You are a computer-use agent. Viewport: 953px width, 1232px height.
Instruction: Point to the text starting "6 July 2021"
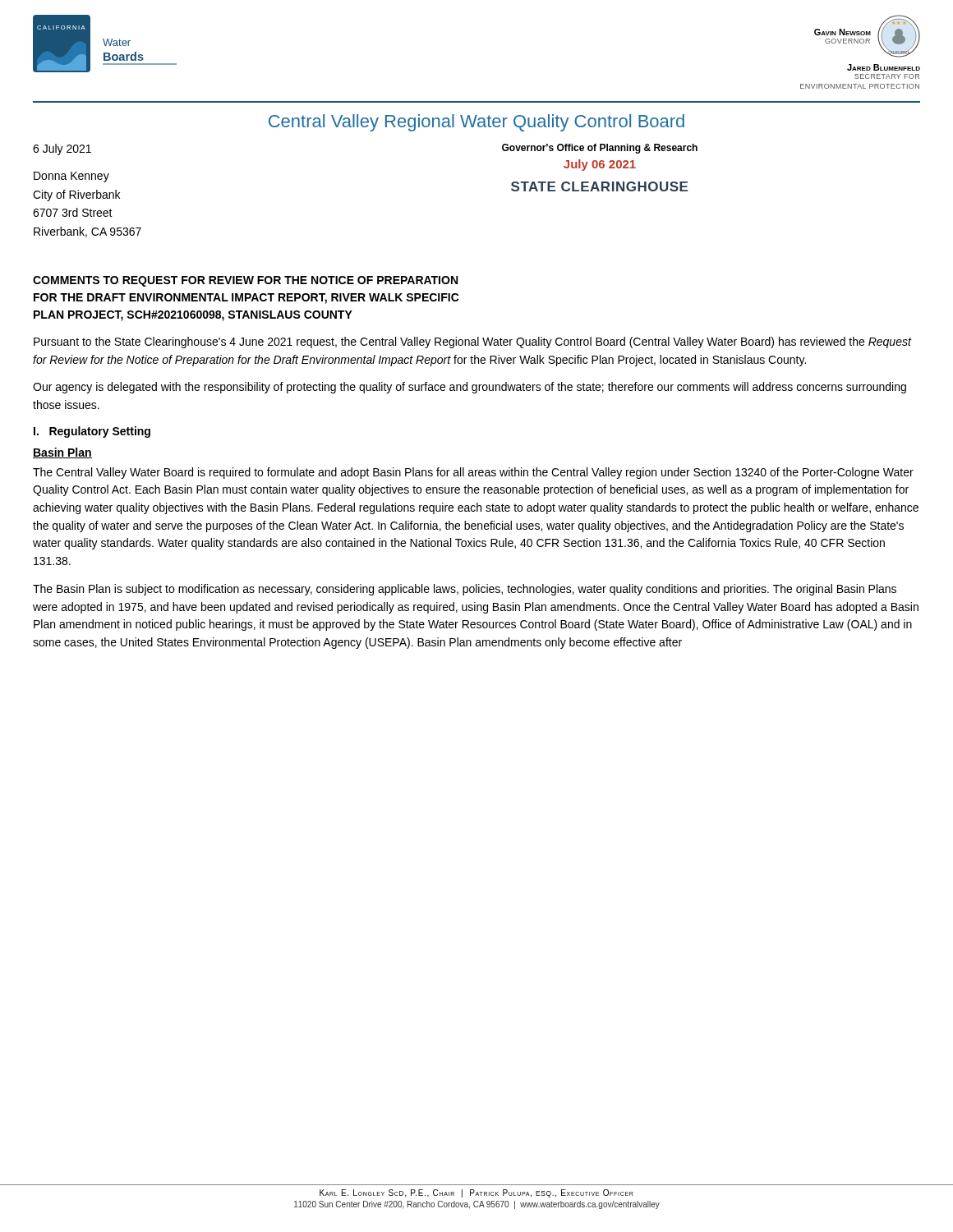click(x=62, y=149)
